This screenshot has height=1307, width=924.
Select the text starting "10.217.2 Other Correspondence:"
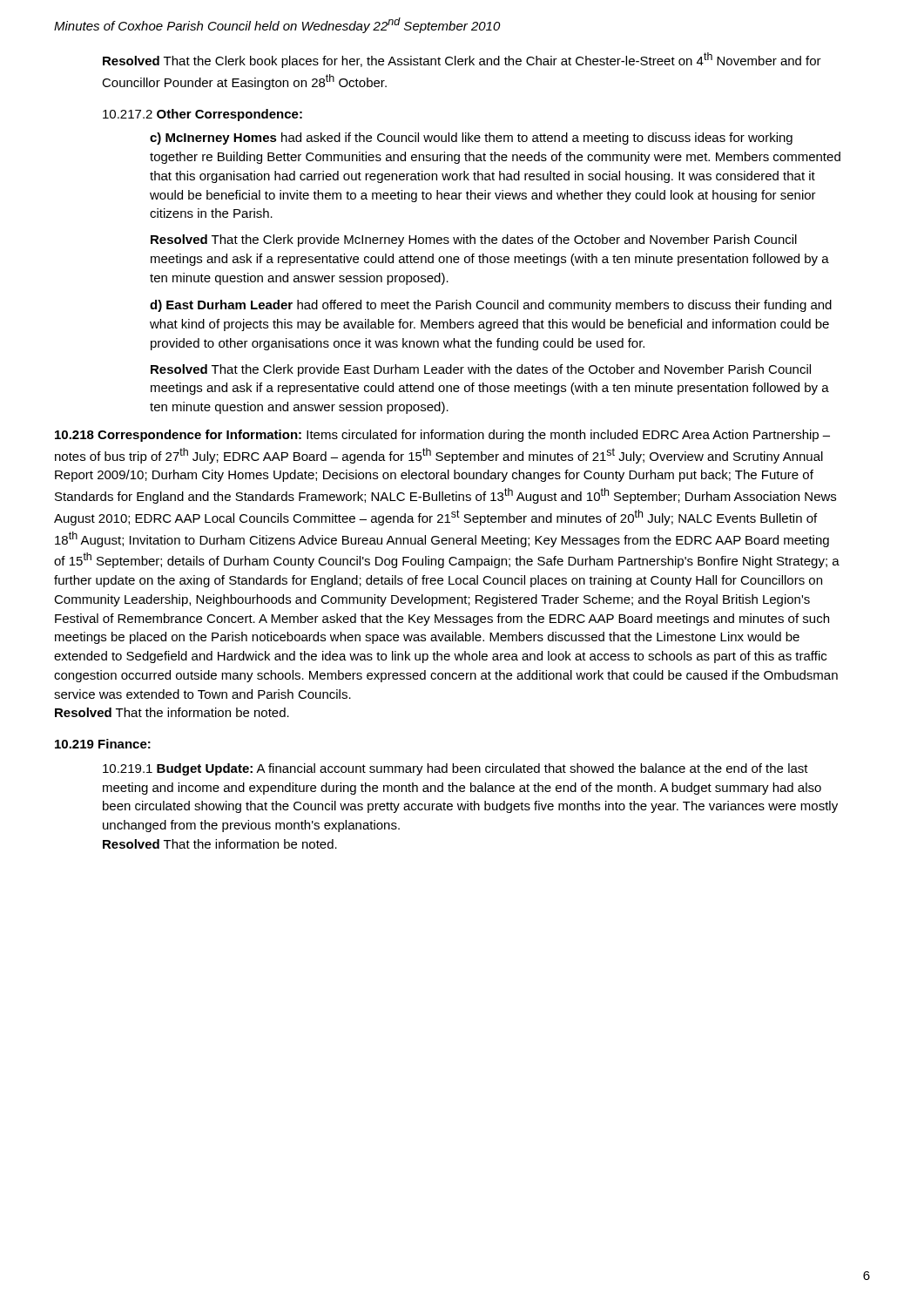coord(202,115)
